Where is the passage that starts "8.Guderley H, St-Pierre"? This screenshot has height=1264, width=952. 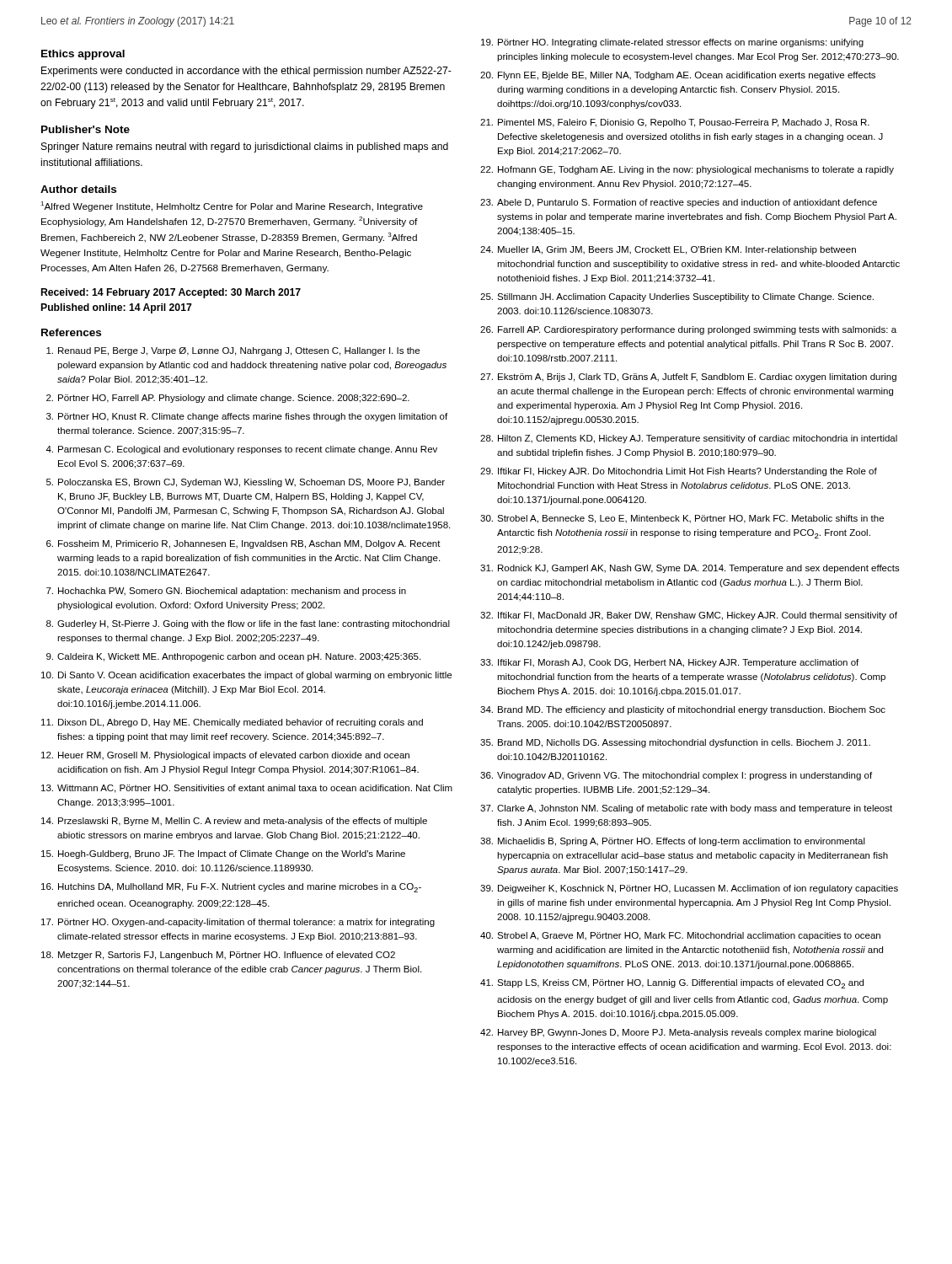point(247,631)
